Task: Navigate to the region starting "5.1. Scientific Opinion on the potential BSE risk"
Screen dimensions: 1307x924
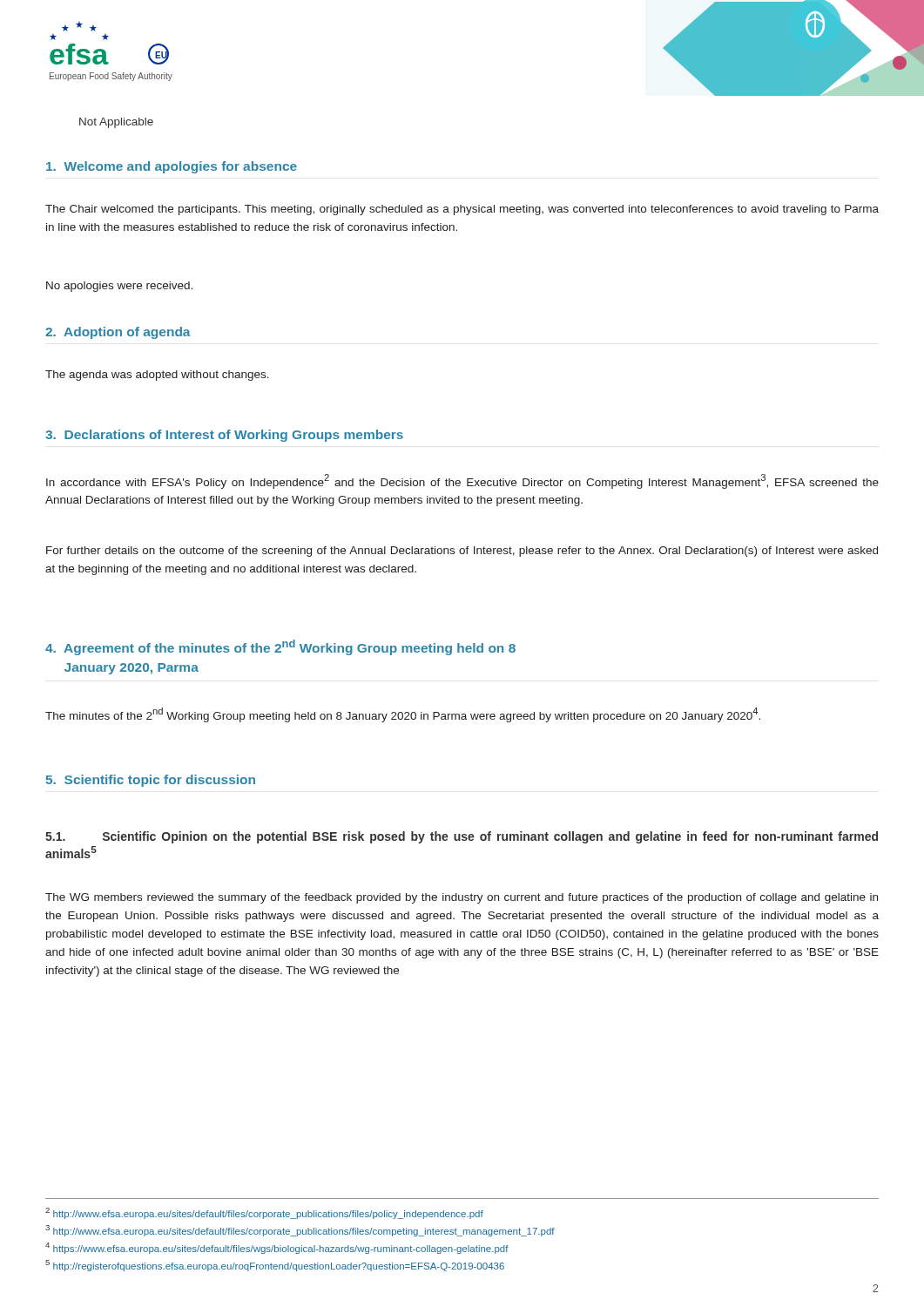Action: click(462, 845)
